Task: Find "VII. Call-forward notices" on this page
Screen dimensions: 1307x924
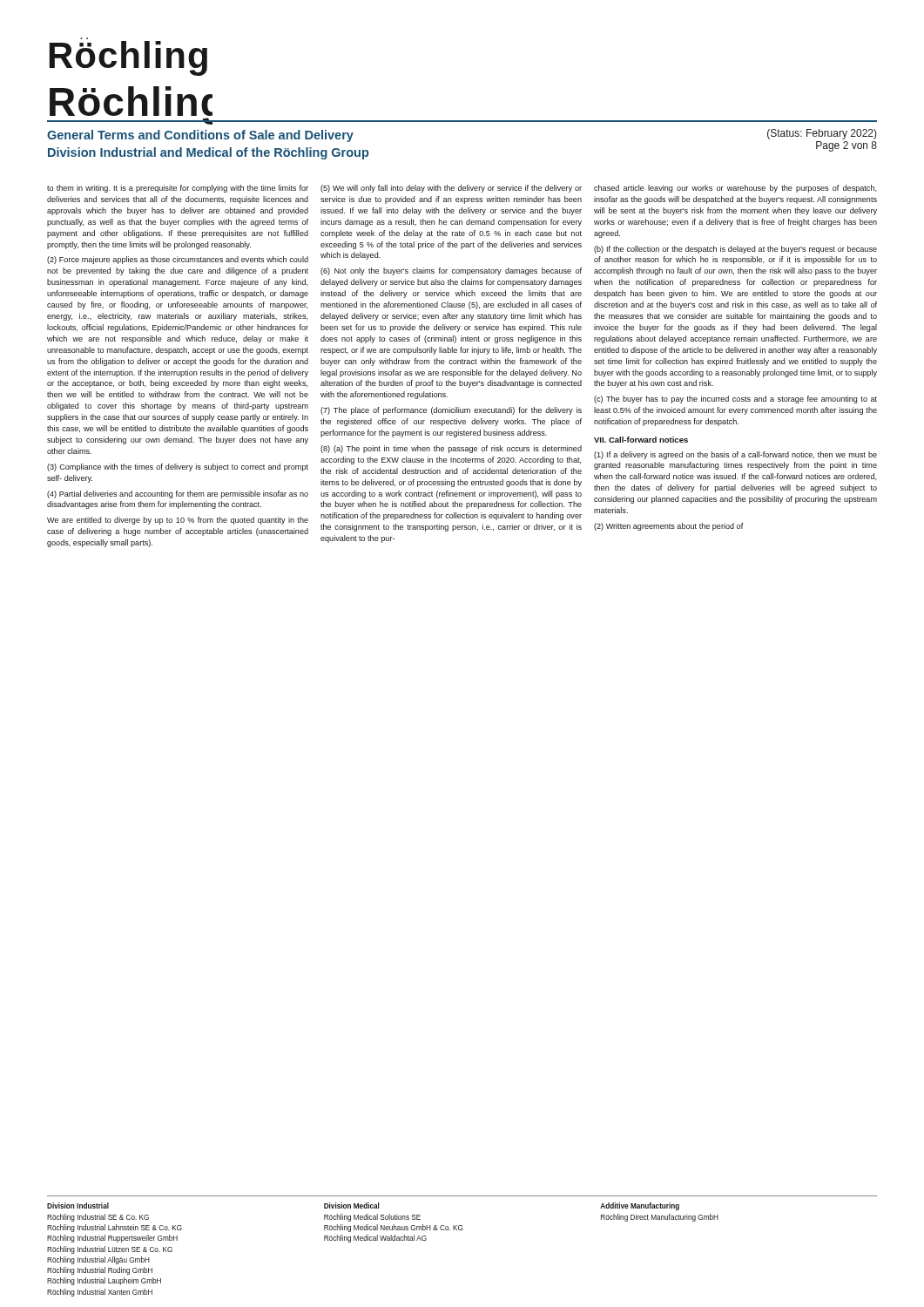Action: tap(641, 440)
